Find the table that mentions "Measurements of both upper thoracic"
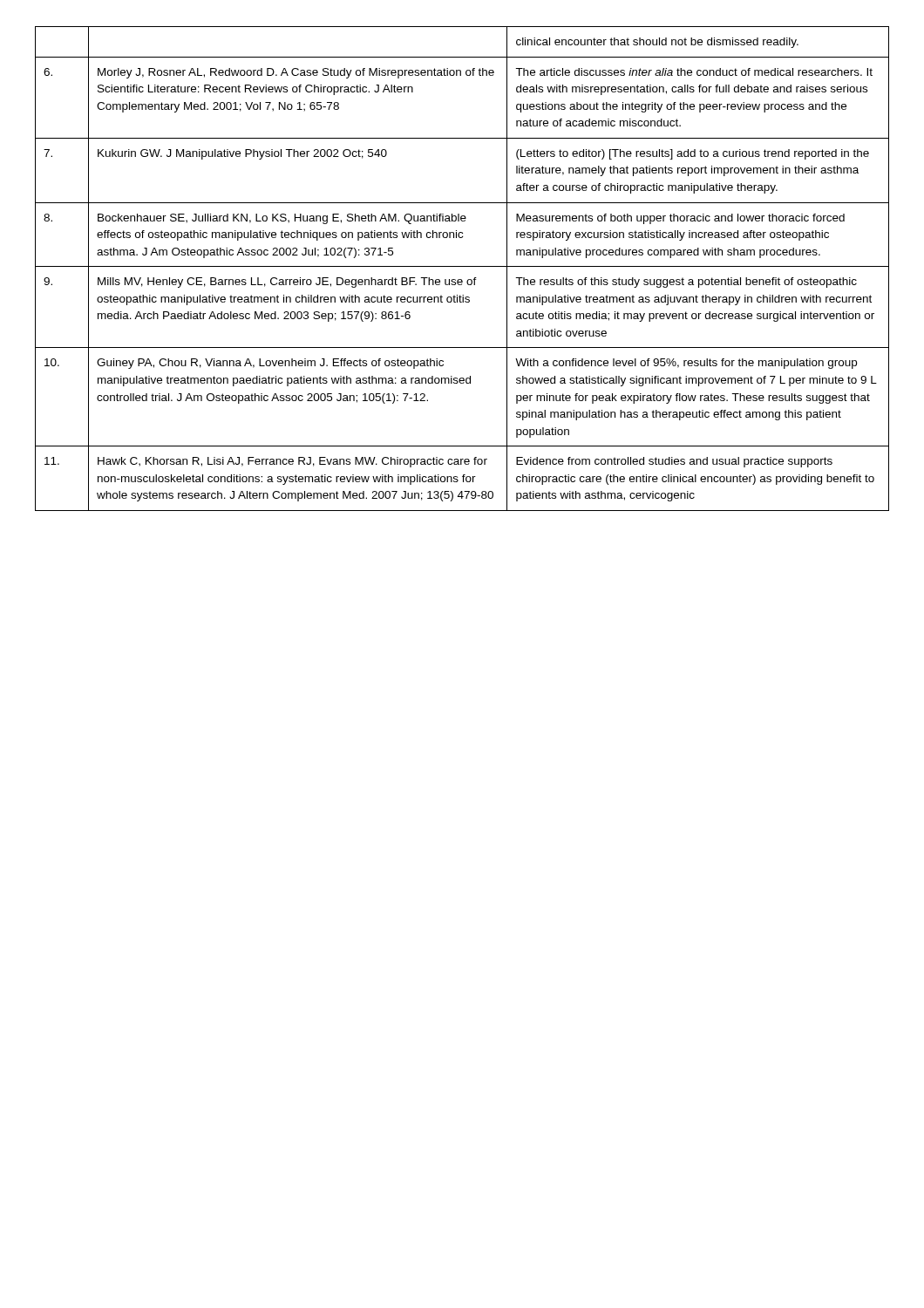The height and width of the screenshot is (1308, 924). point(462,269)
